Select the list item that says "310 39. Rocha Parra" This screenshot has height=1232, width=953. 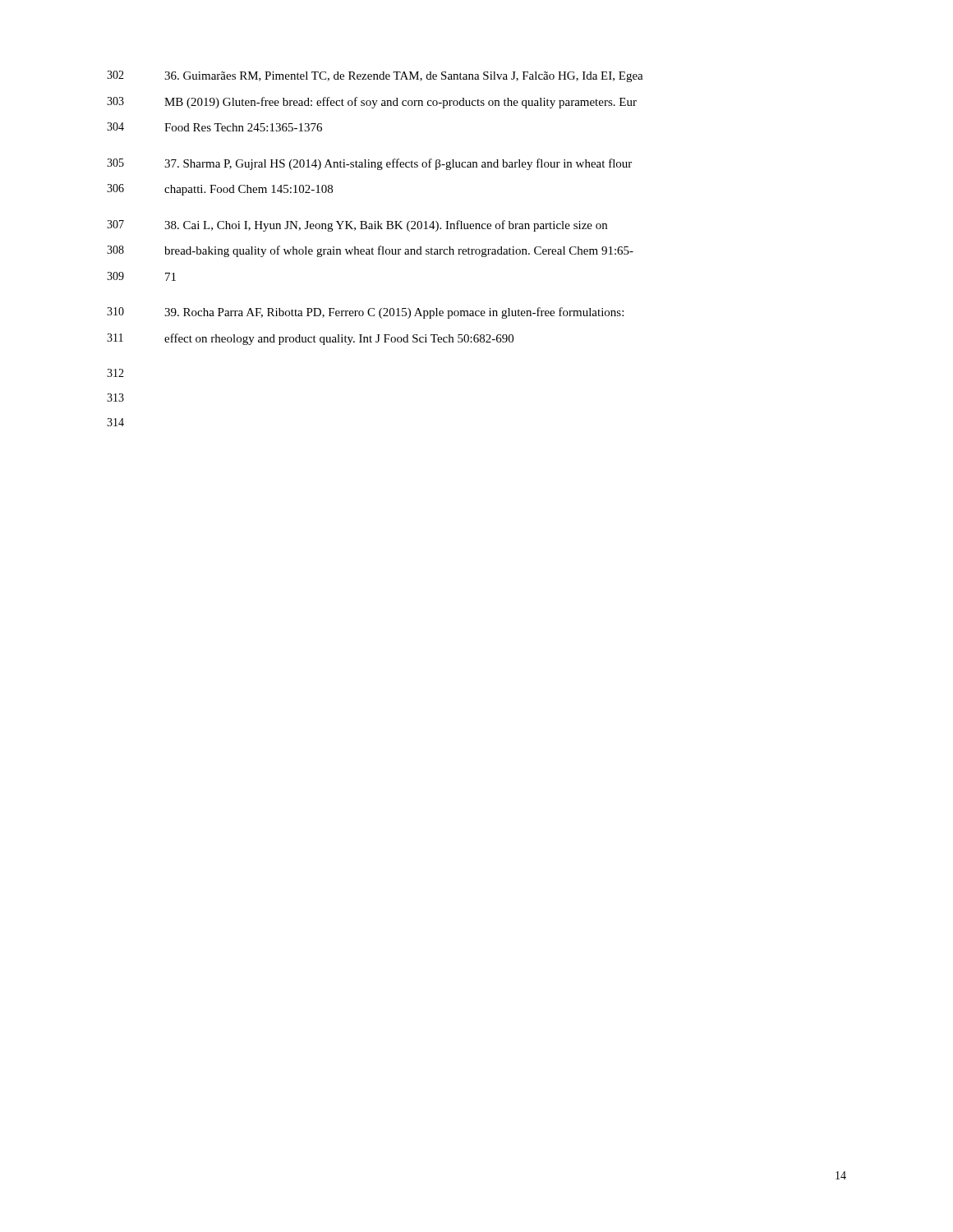(x=476, y=313)
